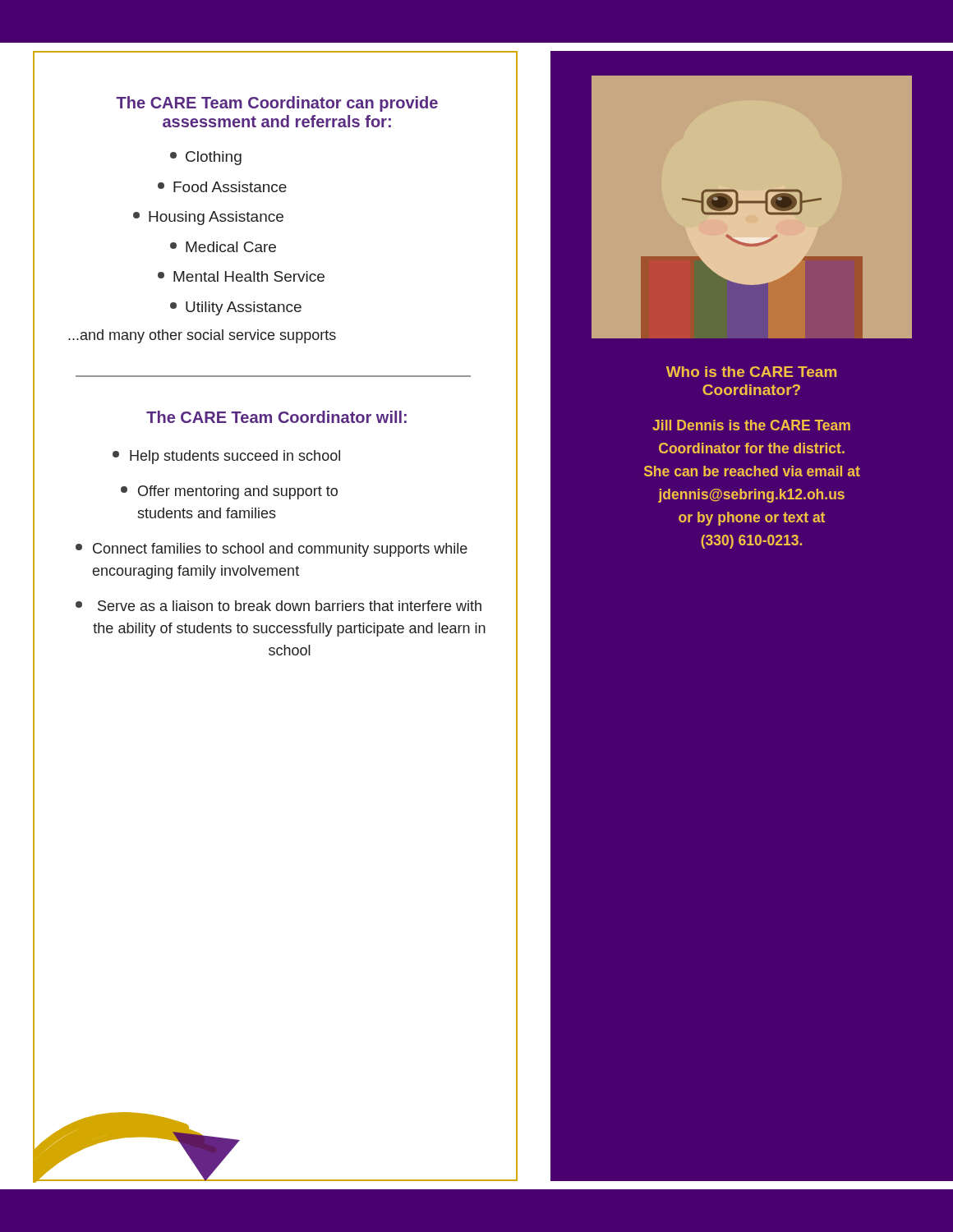Locate the text "Medical Care"
The height and width of the screenshot is (1232, 953).
[x=223, y=247]
